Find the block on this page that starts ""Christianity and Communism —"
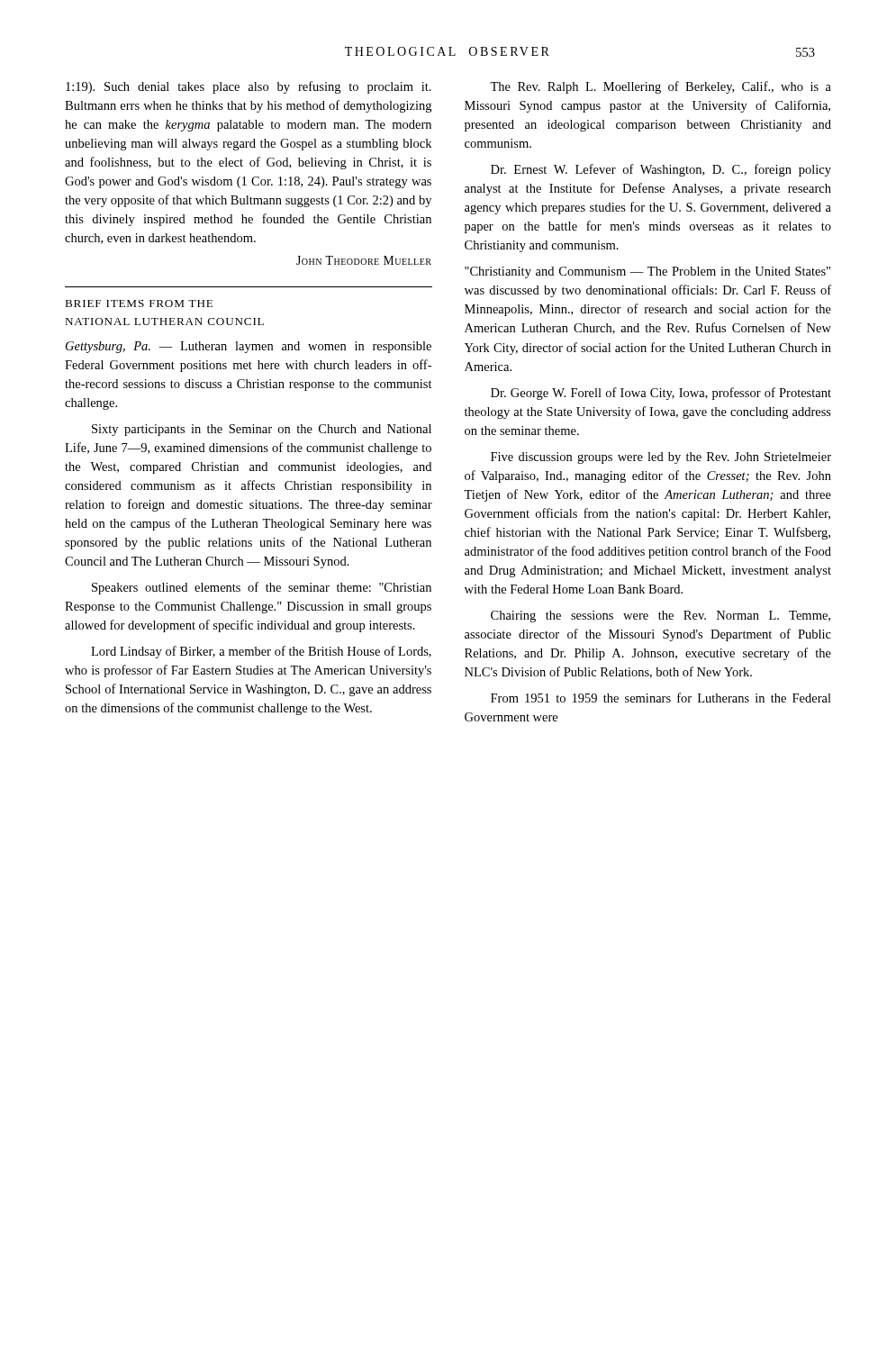Image resolution: width=896 pixels, height=1351 pixels. [x=648, y=319]
